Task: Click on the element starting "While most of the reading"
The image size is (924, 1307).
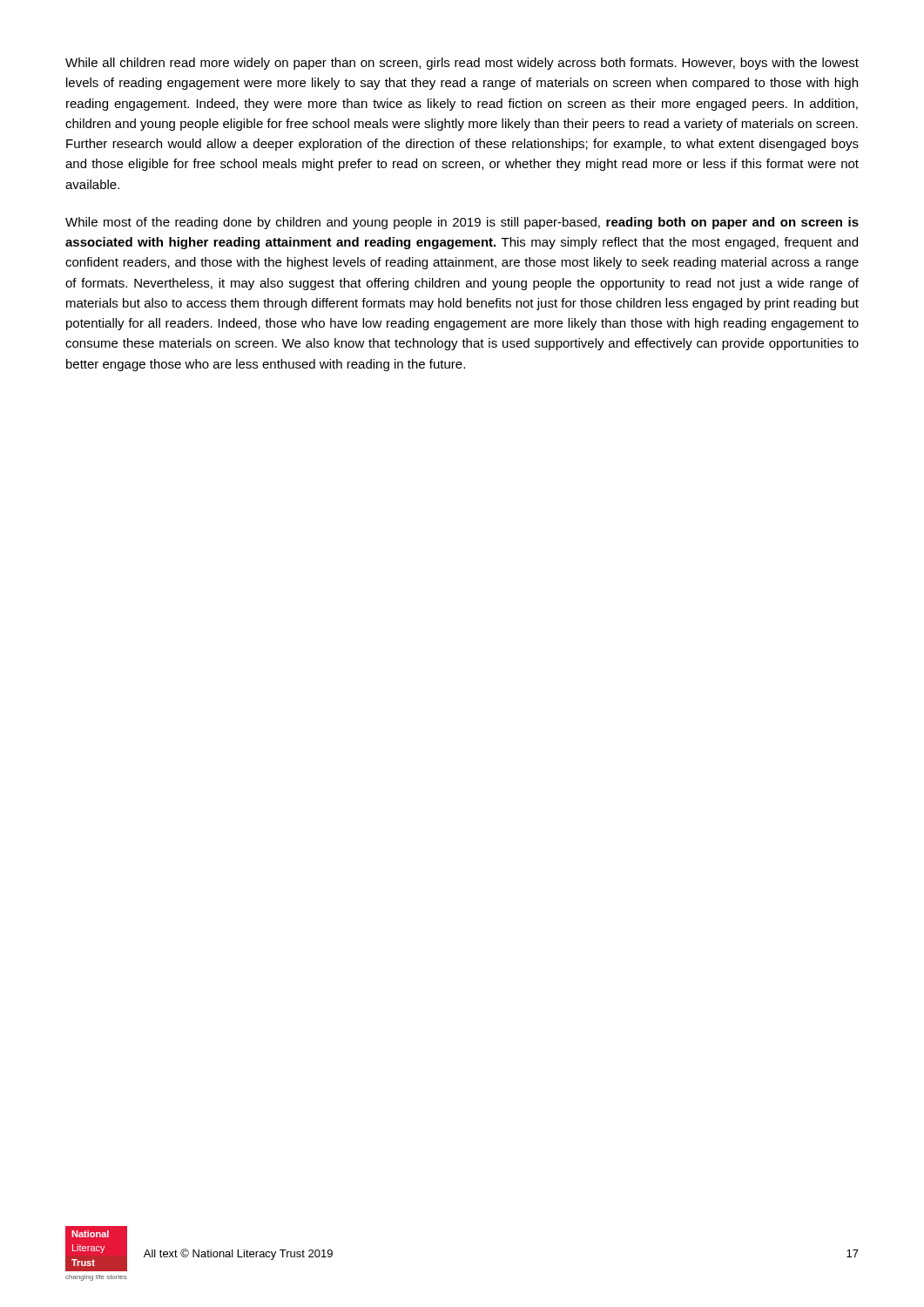Action: pos(462,292)
